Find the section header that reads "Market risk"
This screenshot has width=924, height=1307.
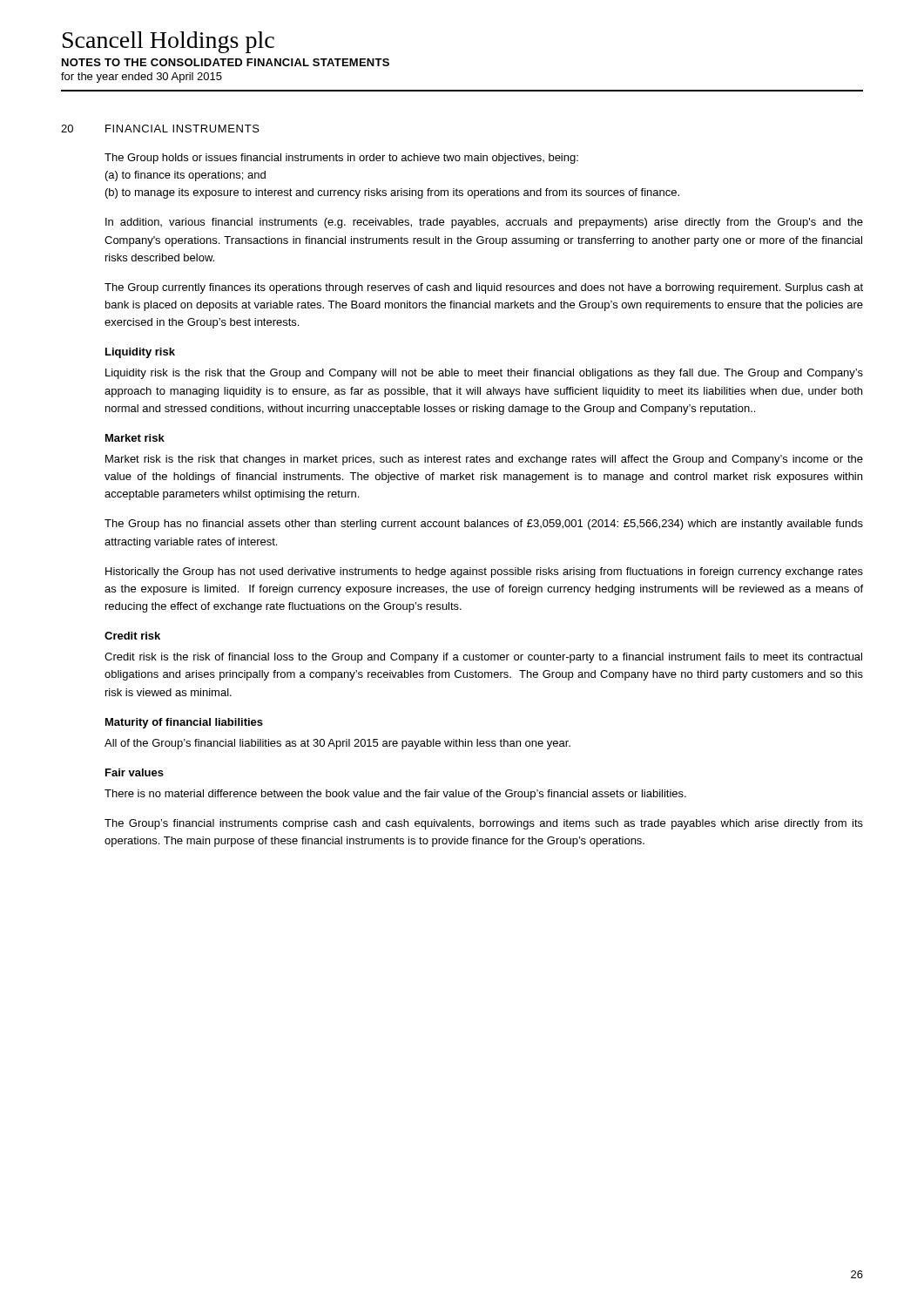pyautogui.click(x=134, y=438)
